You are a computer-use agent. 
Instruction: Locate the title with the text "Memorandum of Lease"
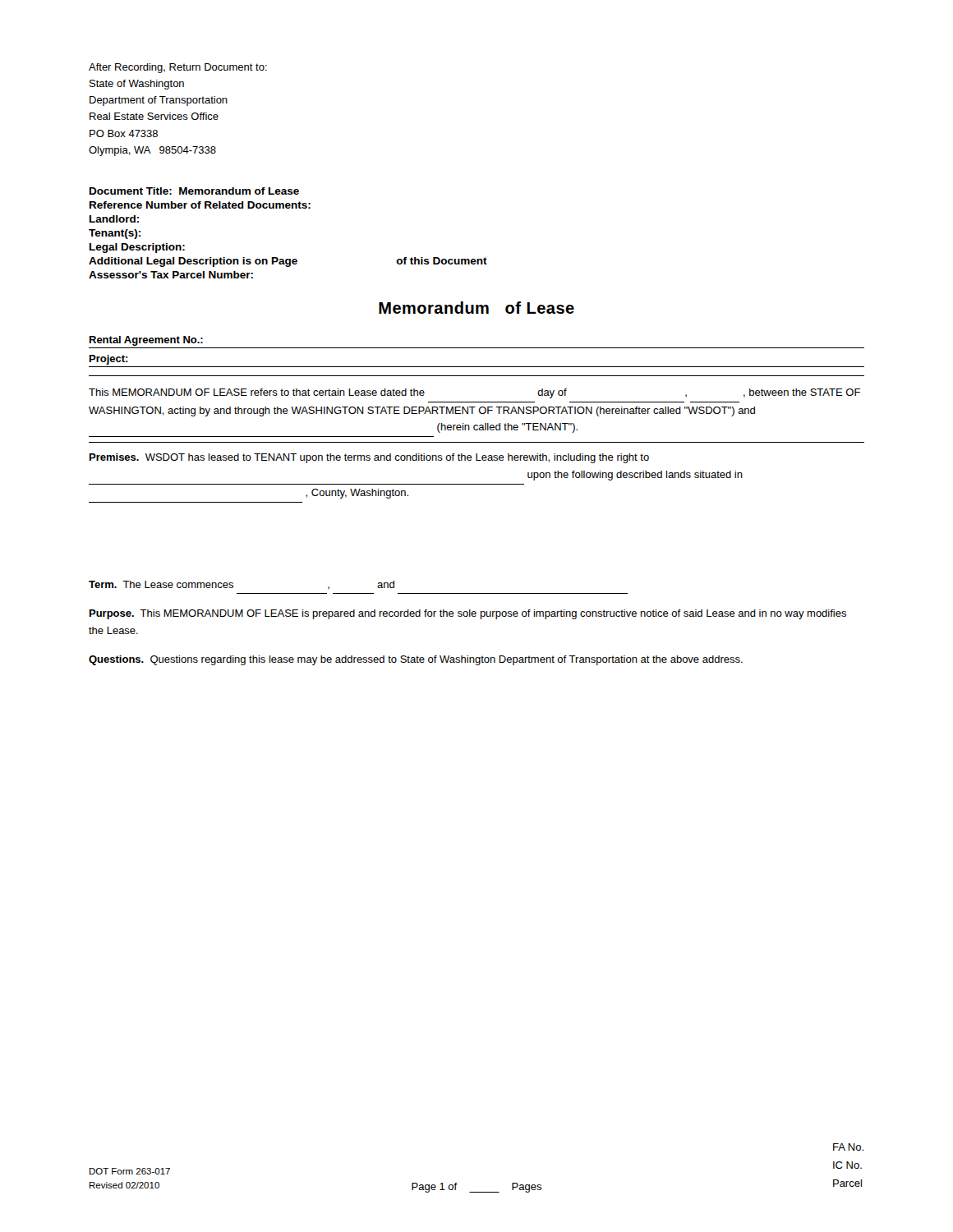476,308
